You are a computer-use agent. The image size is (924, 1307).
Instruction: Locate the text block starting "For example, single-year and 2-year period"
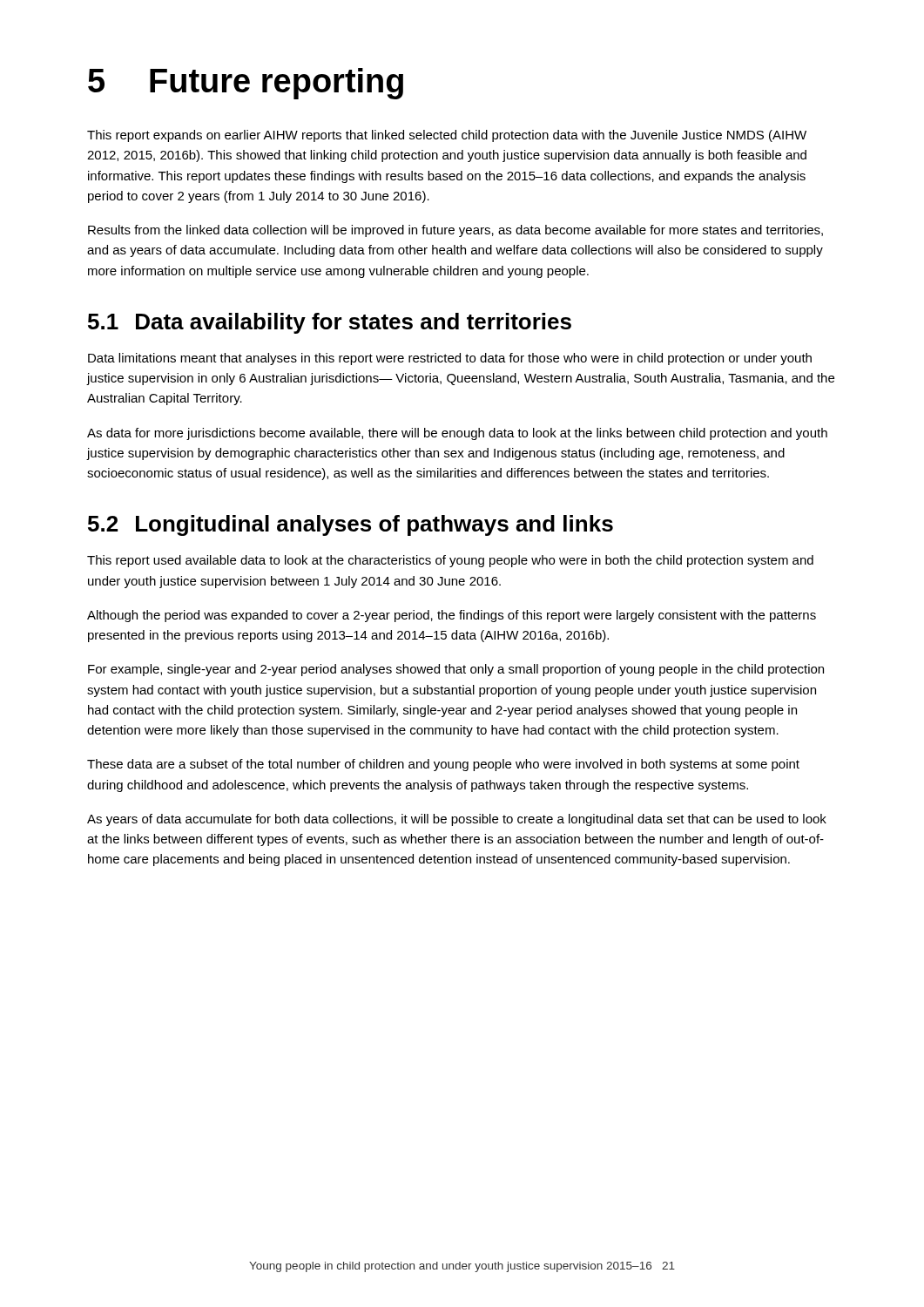point(456,699)
